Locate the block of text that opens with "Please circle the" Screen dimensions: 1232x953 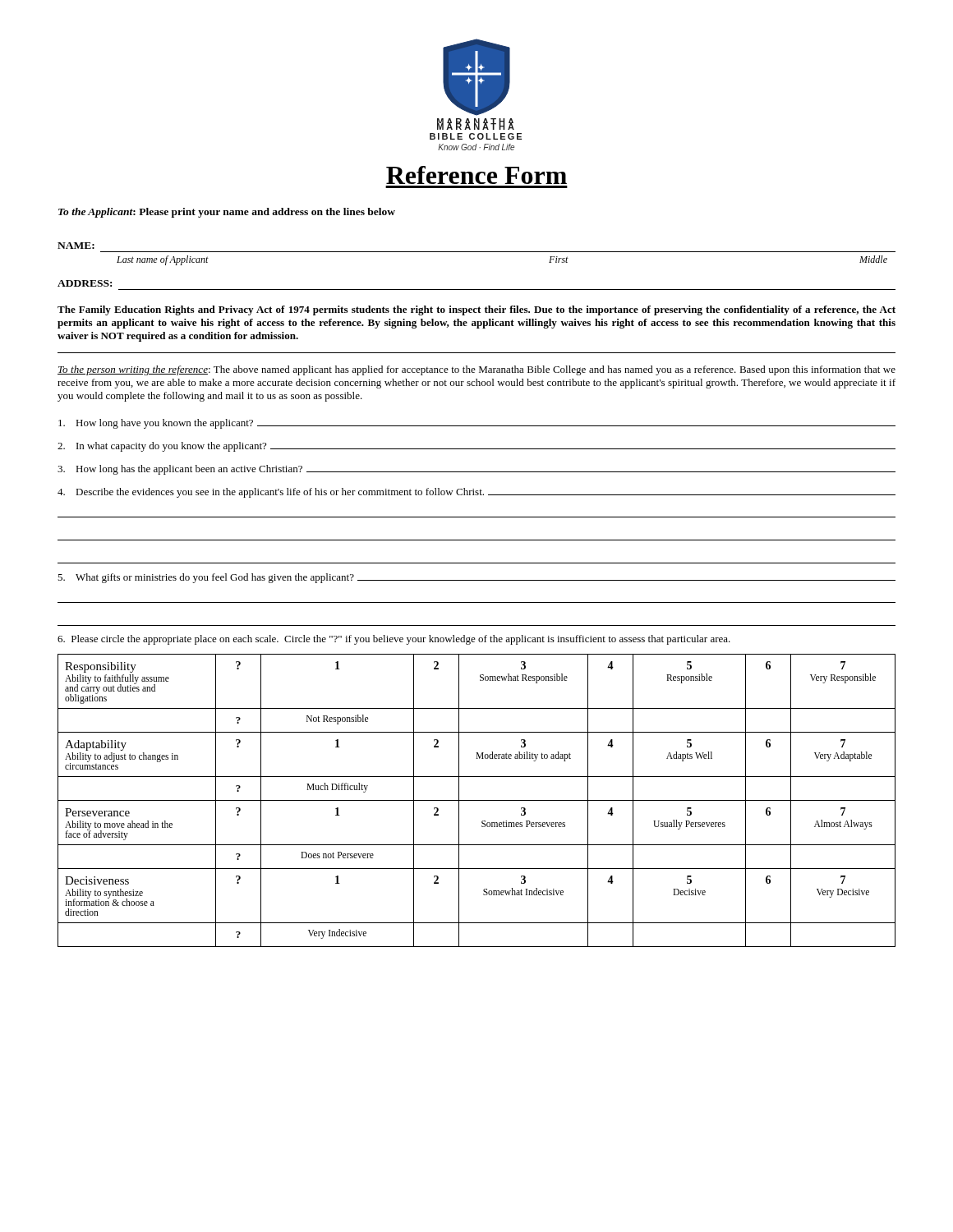click(x=394, y=639)
